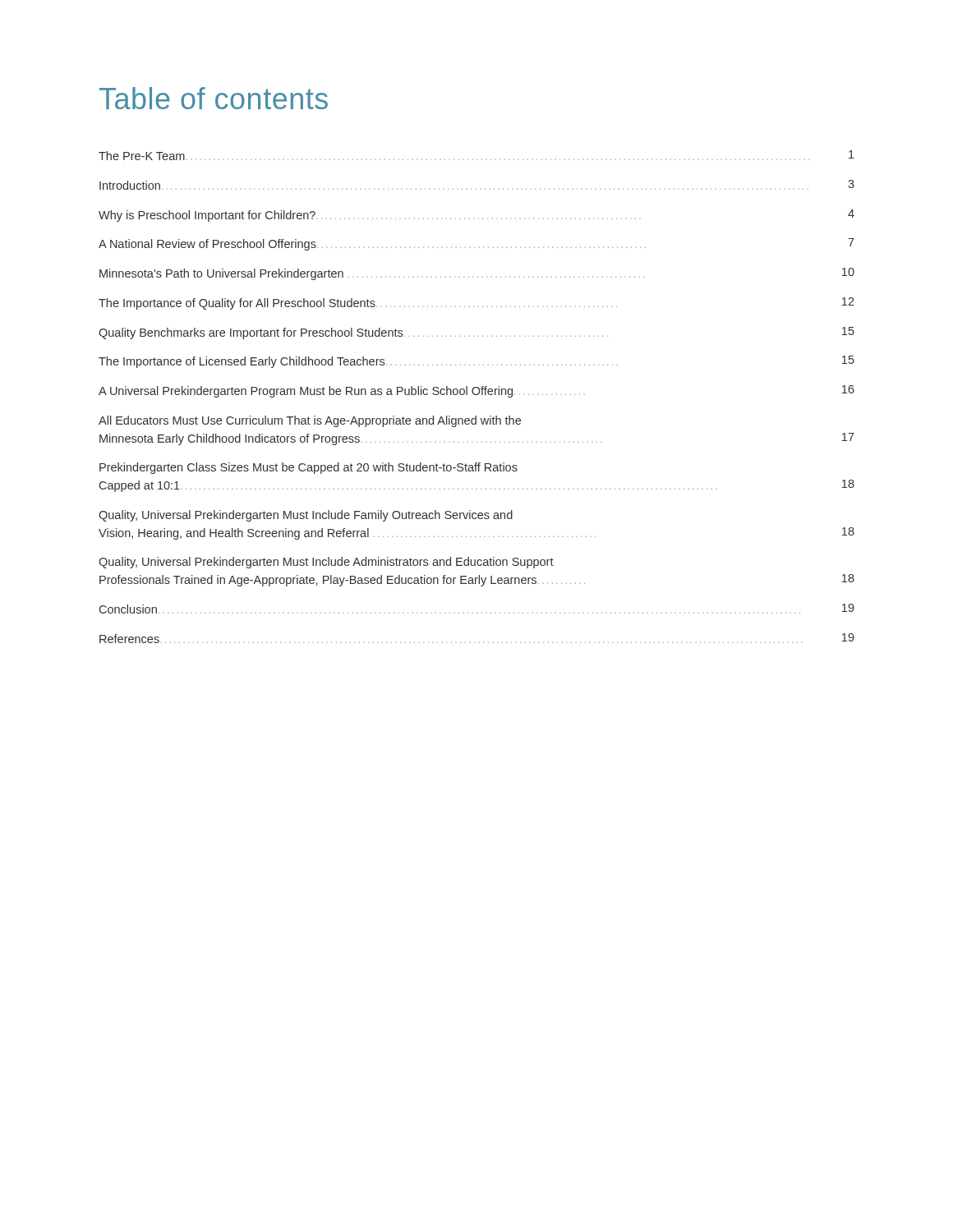Locate the block of text that opens with "The Importance of Licensed Early"

click(476, 362)
